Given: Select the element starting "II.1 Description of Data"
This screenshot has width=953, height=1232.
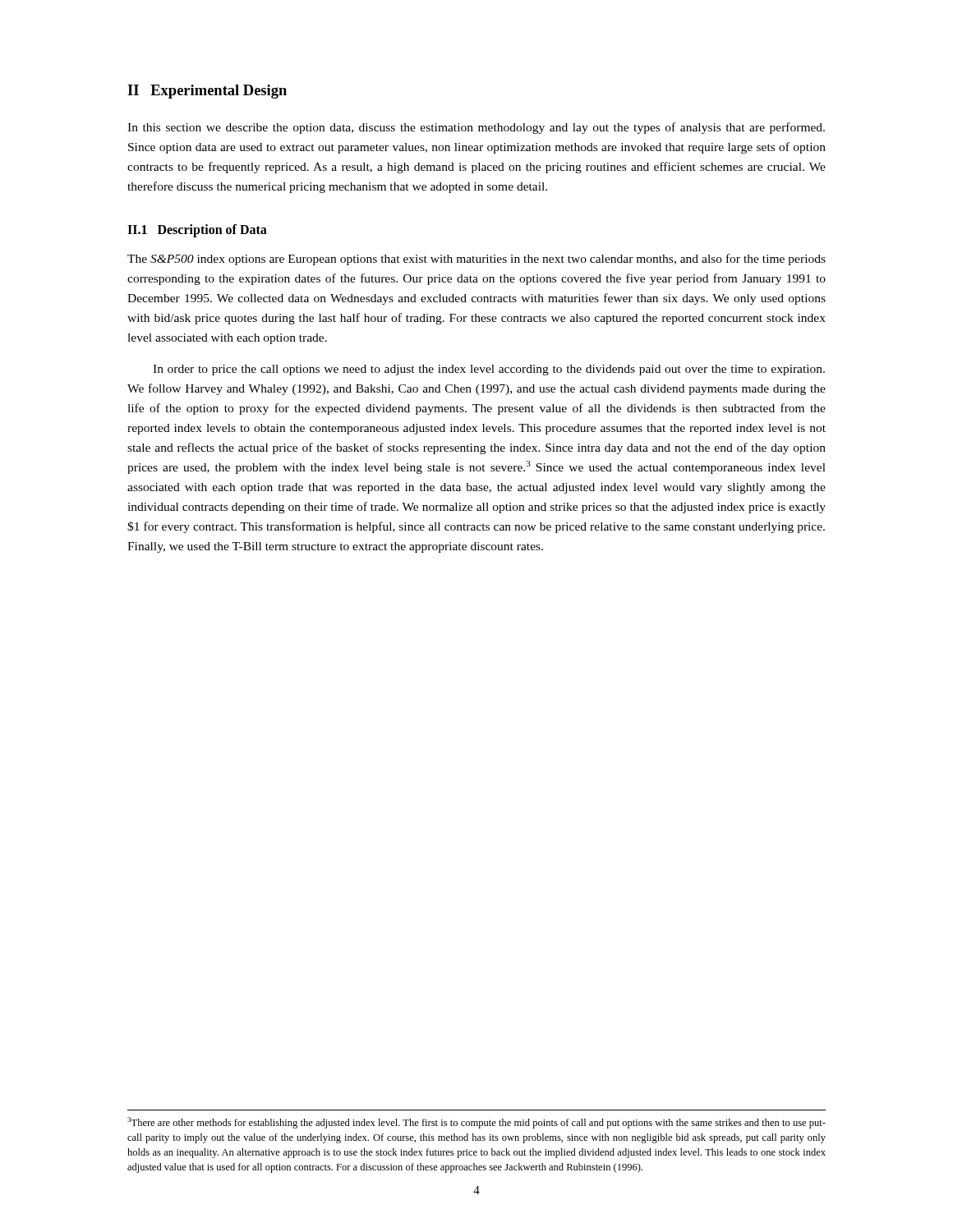Looking at the screenshot, I should pyautogui.click(x=197, y=230).
